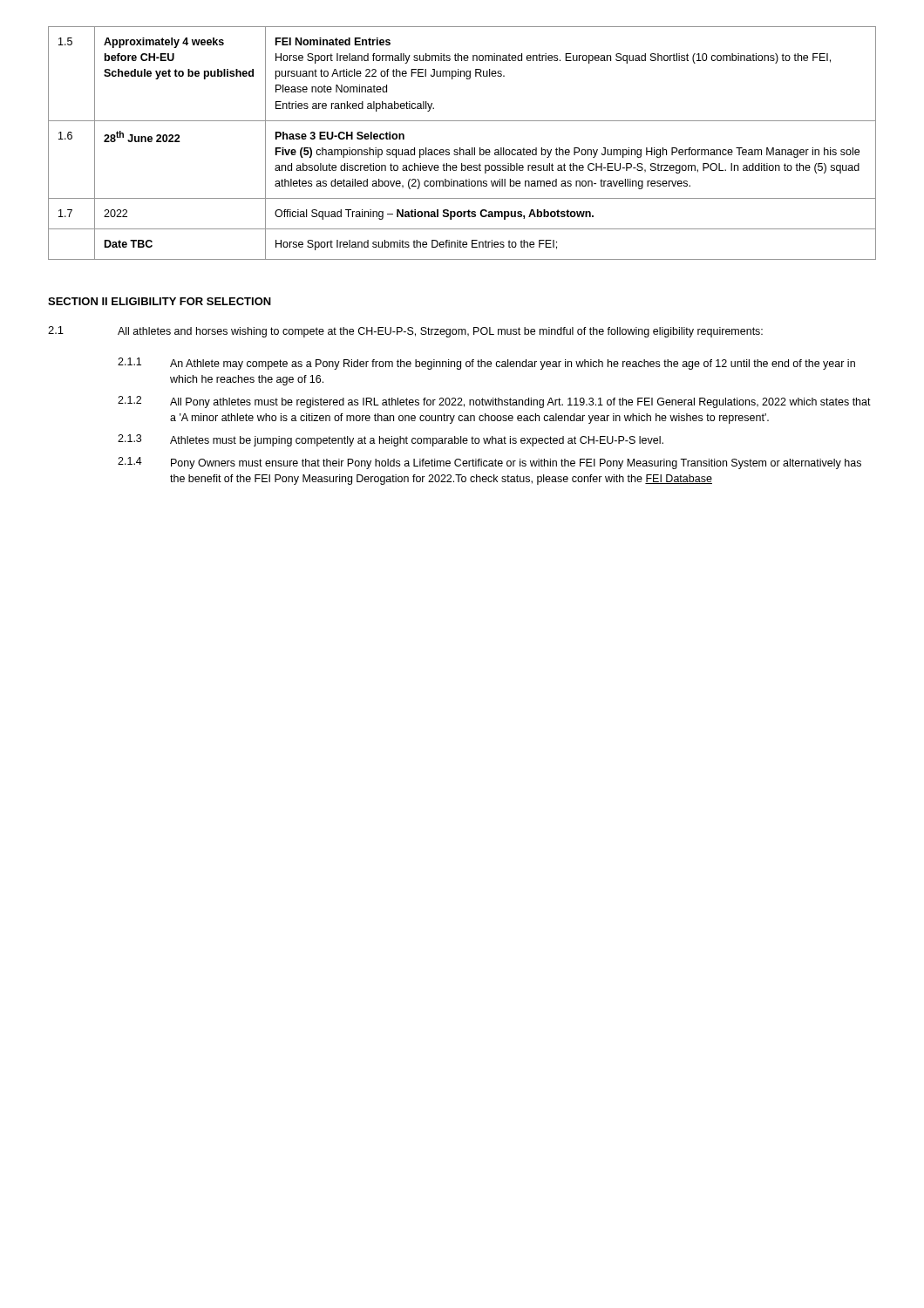
Task: Select the list item that says "2.1.1 An Athlete may compete"
Action: pyautogui.click(x=497, y=371)
